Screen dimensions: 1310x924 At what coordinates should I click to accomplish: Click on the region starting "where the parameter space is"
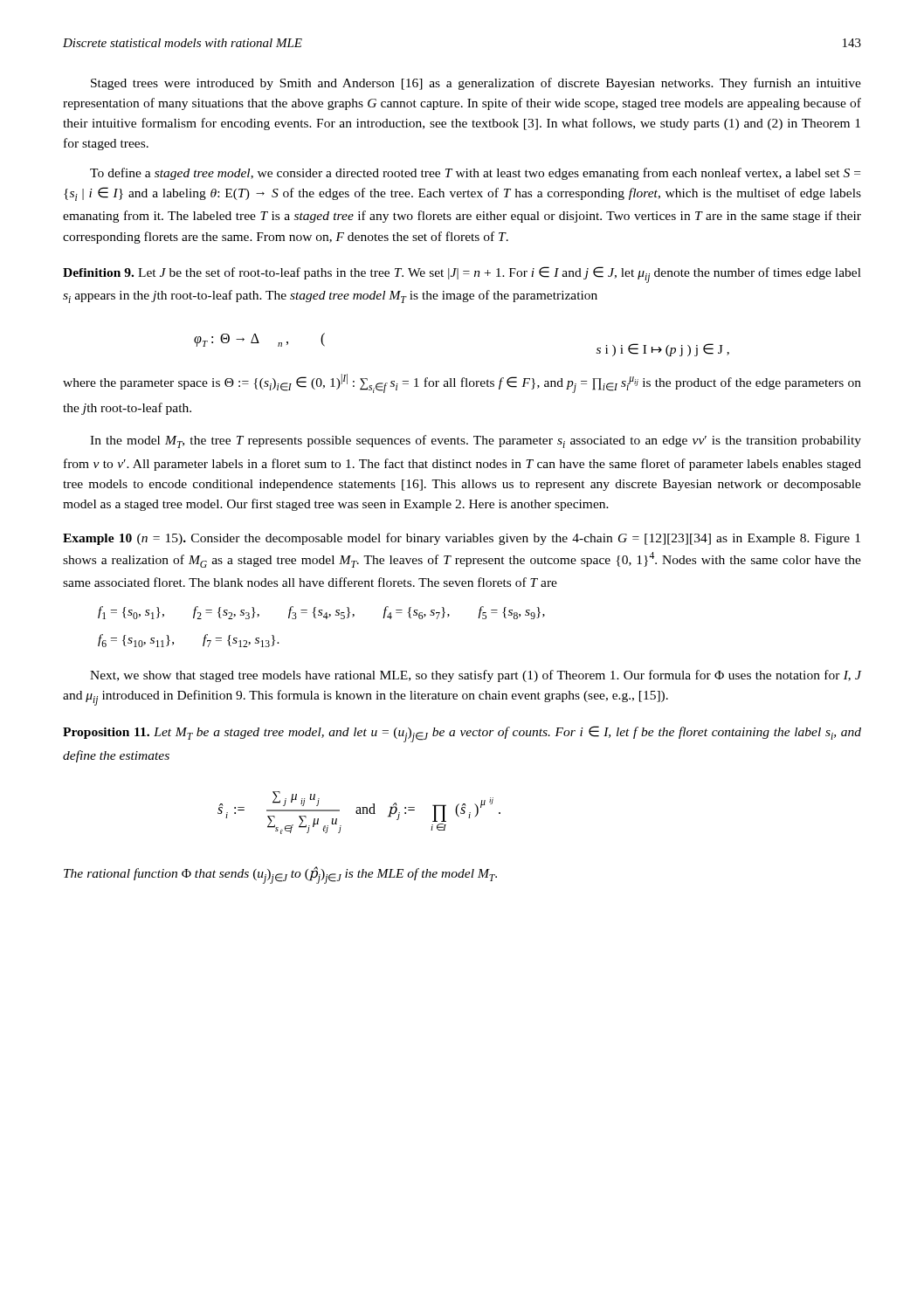pyautogui.click(x=462, y=394)
